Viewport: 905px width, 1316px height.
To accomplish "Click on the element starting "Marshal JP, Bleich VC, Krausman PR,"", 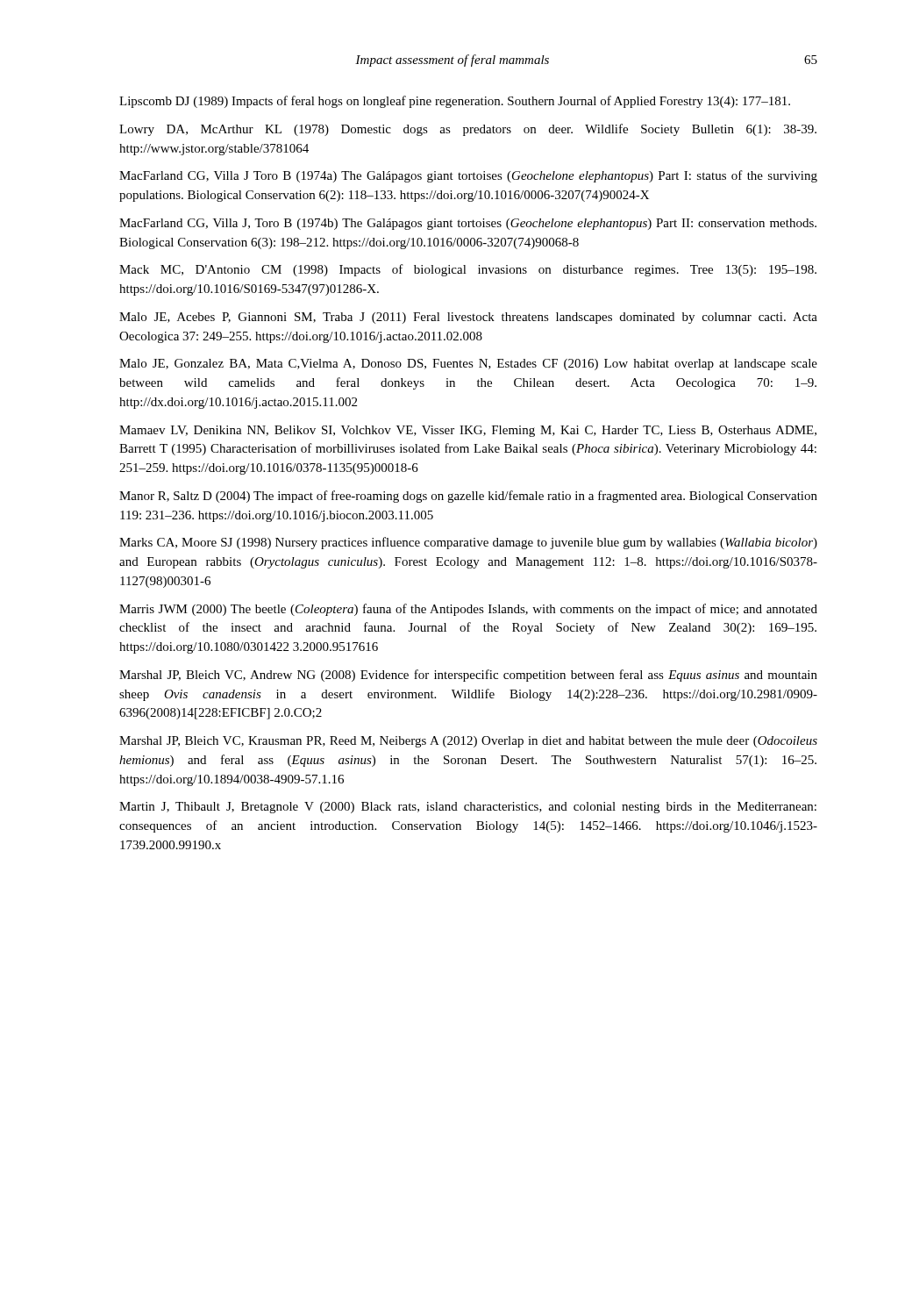I will (x=452, y=760).
